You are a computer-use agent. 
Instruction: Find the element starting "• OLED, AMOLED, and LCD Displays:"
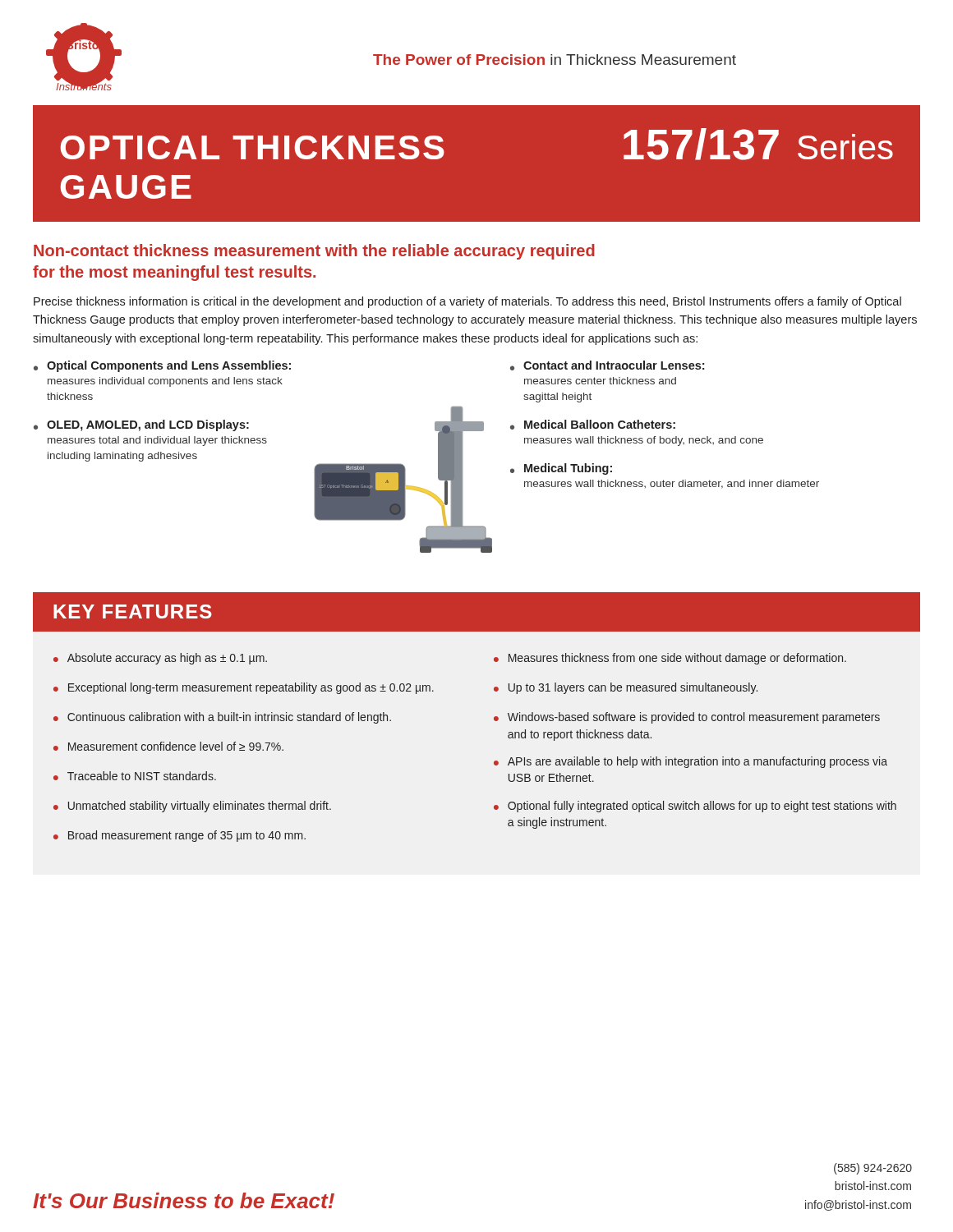click(x=173, y=441)
